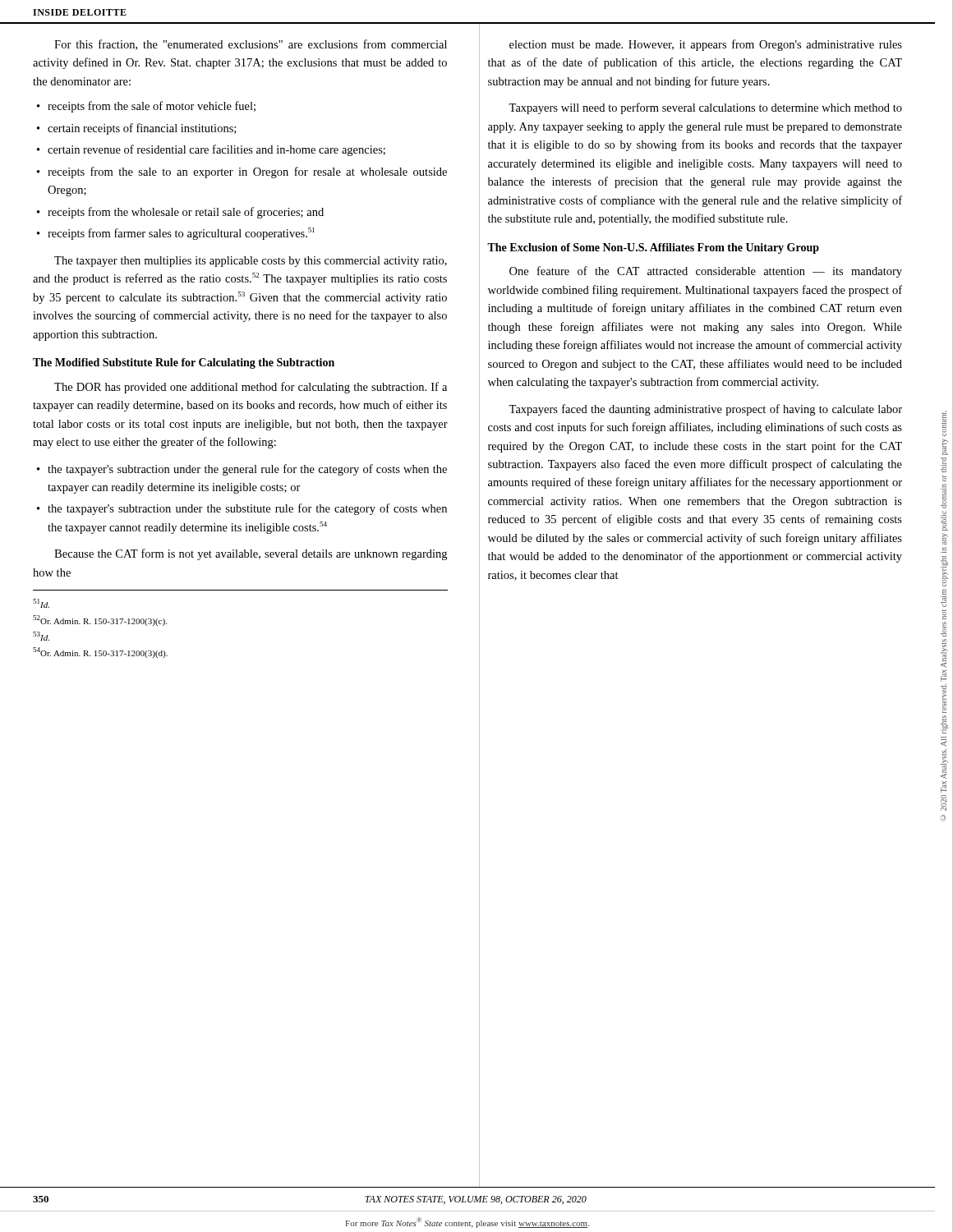Select the list item with the text "receipts from the sale of motor vehicle"
The width and height of the screenshot is (953, 1232).
[152, 106]
